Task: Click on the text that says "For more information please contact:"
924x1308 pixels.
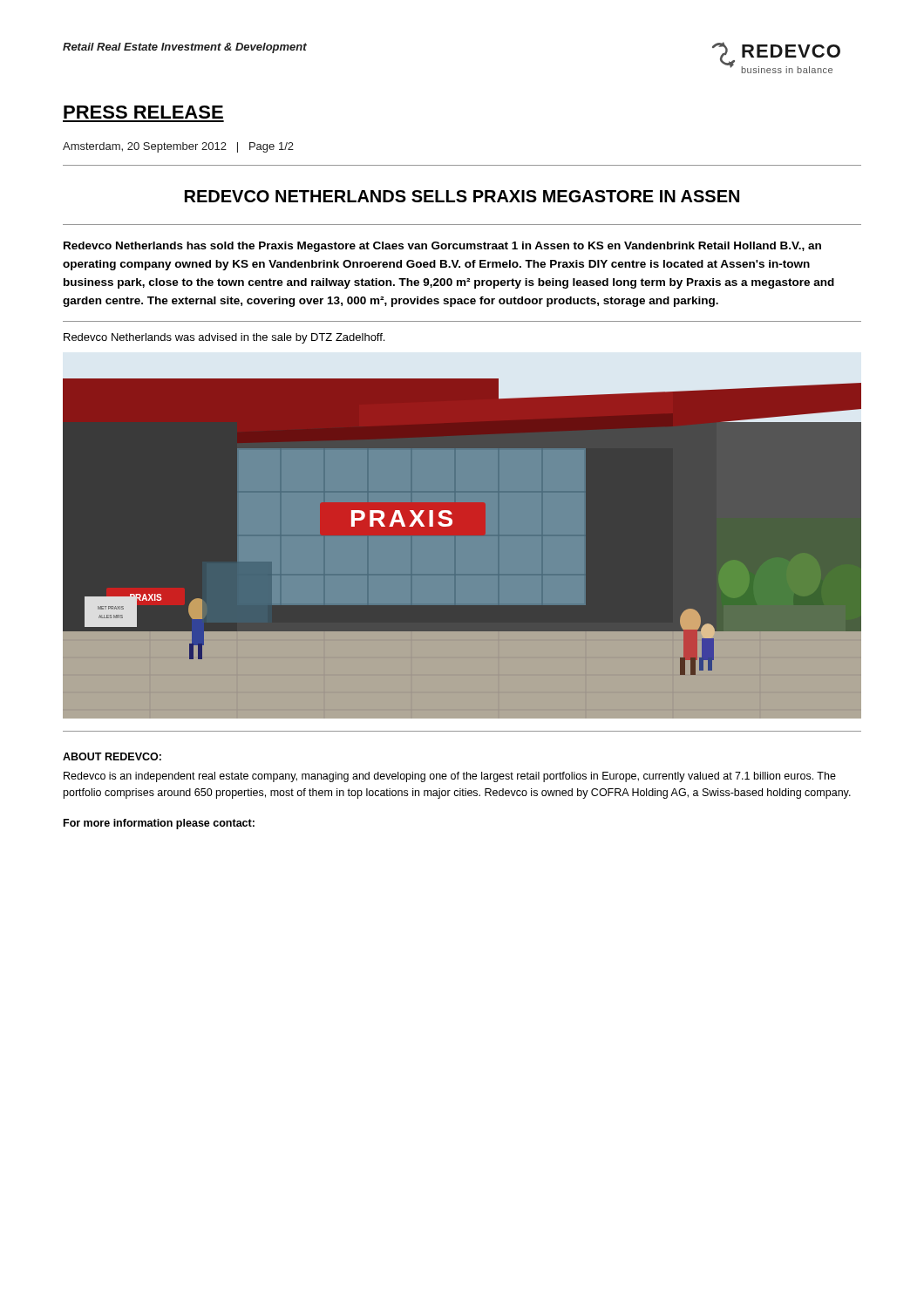Action: click(x=159, y=823)
